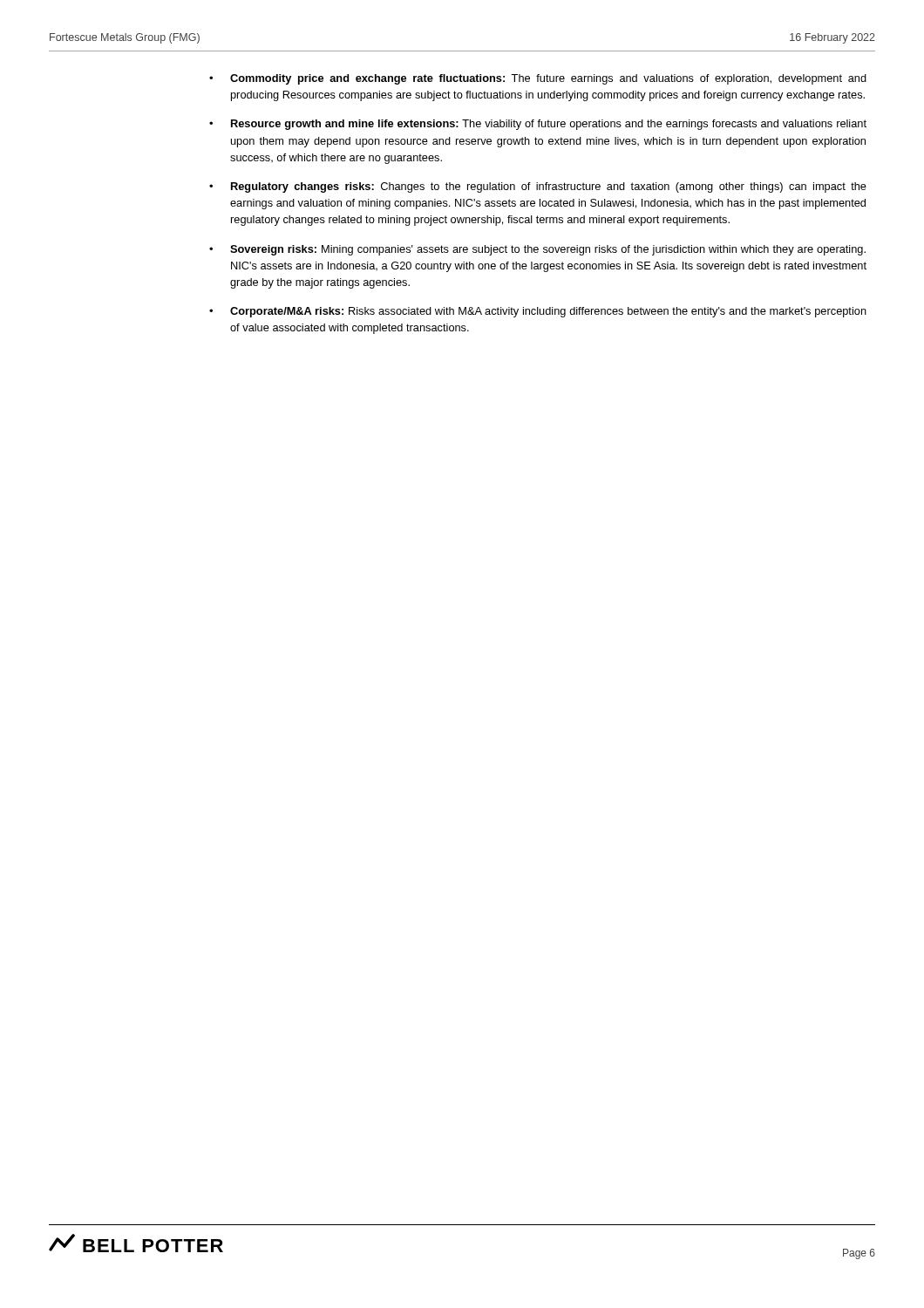
Task: Click the passage that begins "• Regulatory changes"
Action: 538,203
